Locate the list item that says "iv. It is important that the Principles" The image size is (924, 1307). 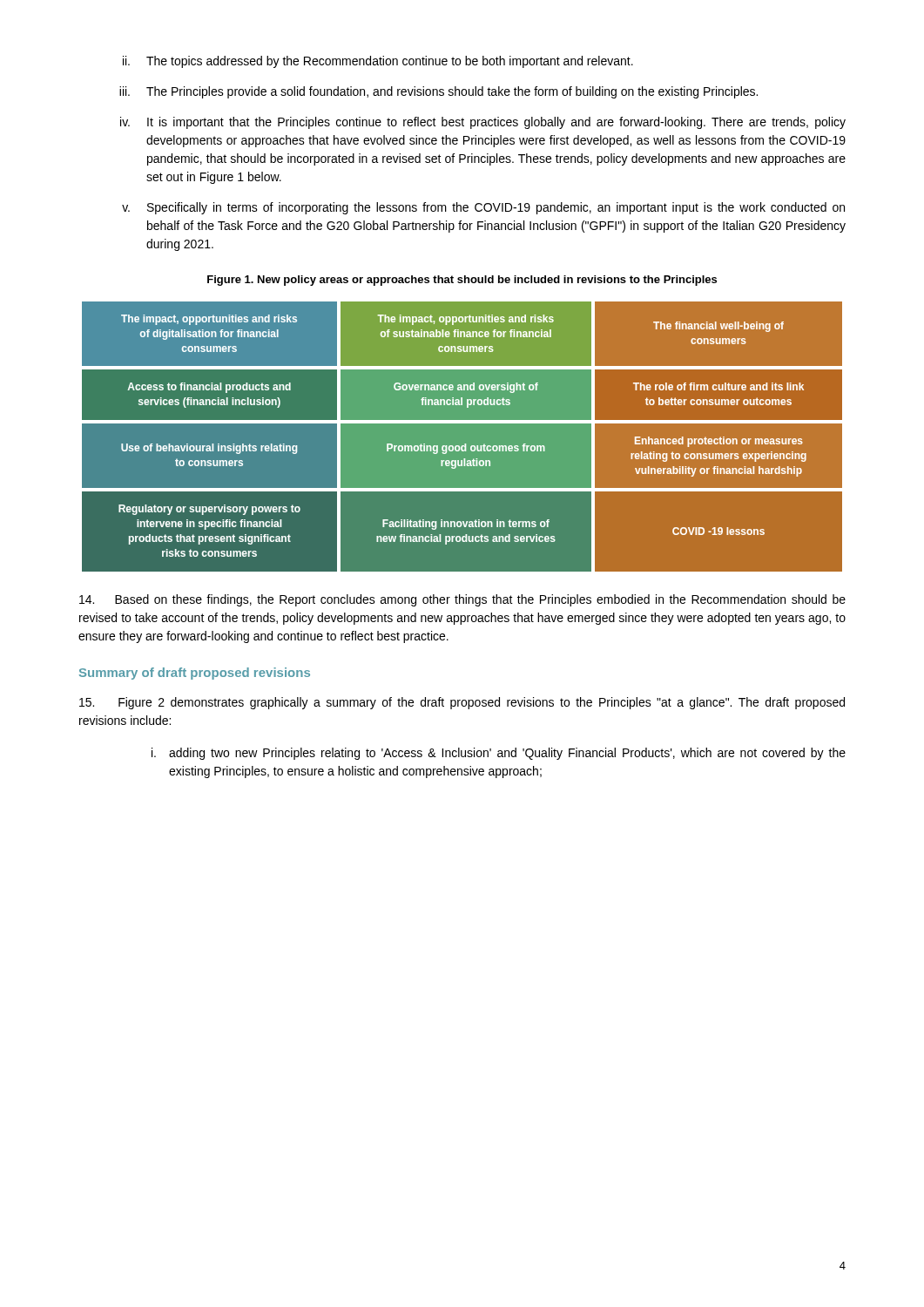[462, 150]
